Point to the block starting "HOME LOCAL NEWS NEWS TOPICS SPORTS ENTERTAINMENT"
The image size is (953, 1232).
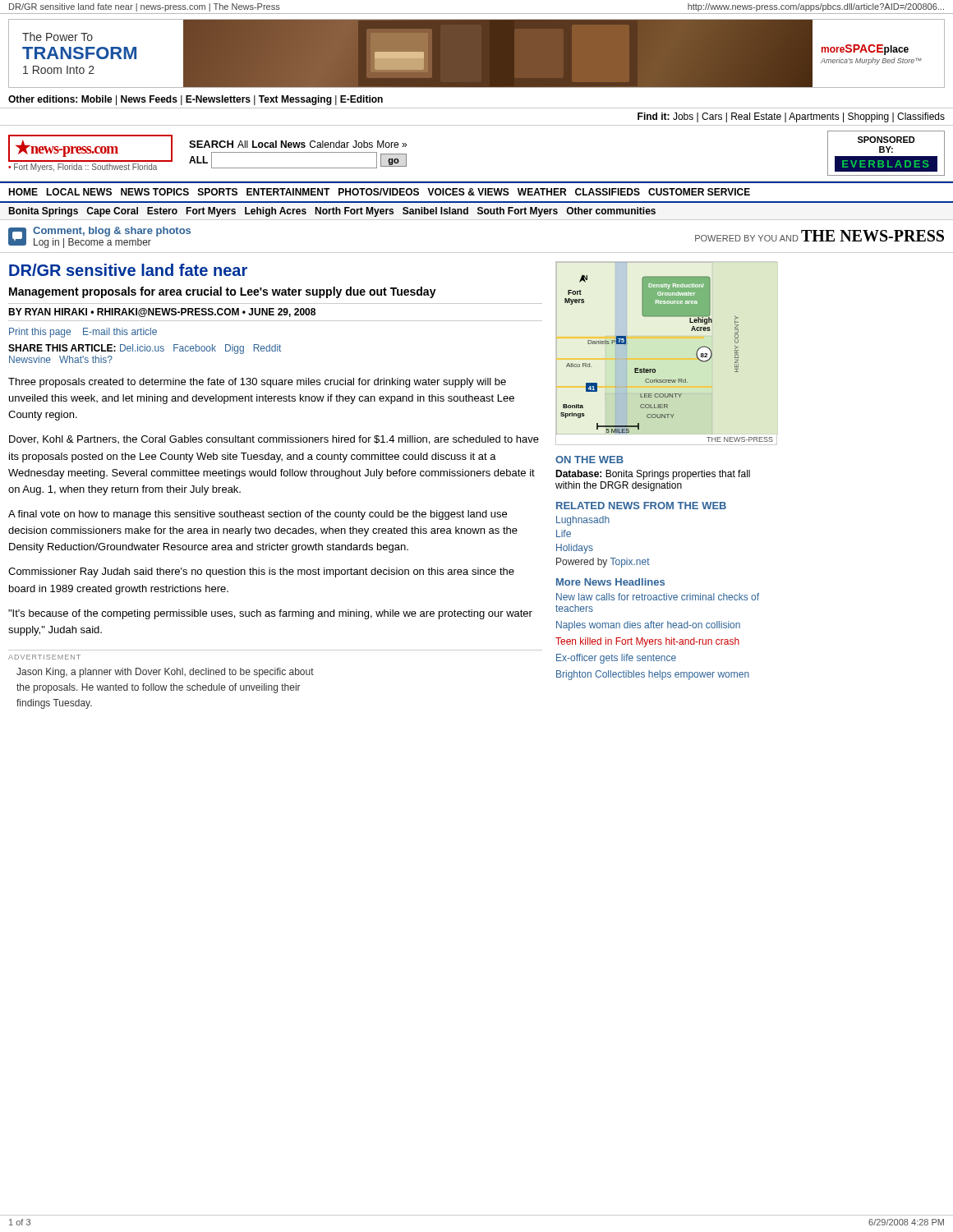[379, 192]
